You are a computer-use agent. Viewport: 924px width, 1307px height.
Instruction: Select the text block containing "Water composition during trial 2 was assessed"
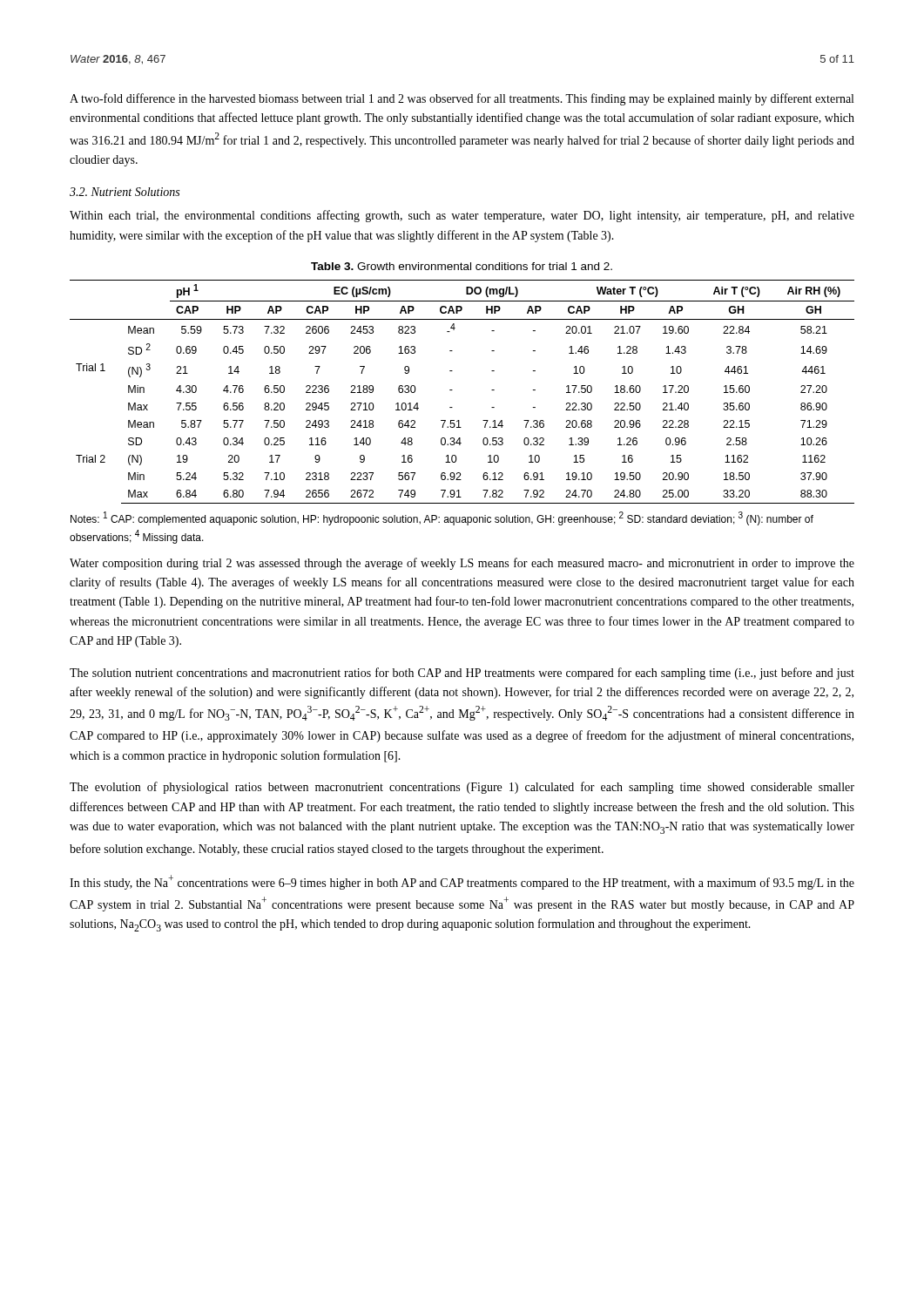point(462,602)
